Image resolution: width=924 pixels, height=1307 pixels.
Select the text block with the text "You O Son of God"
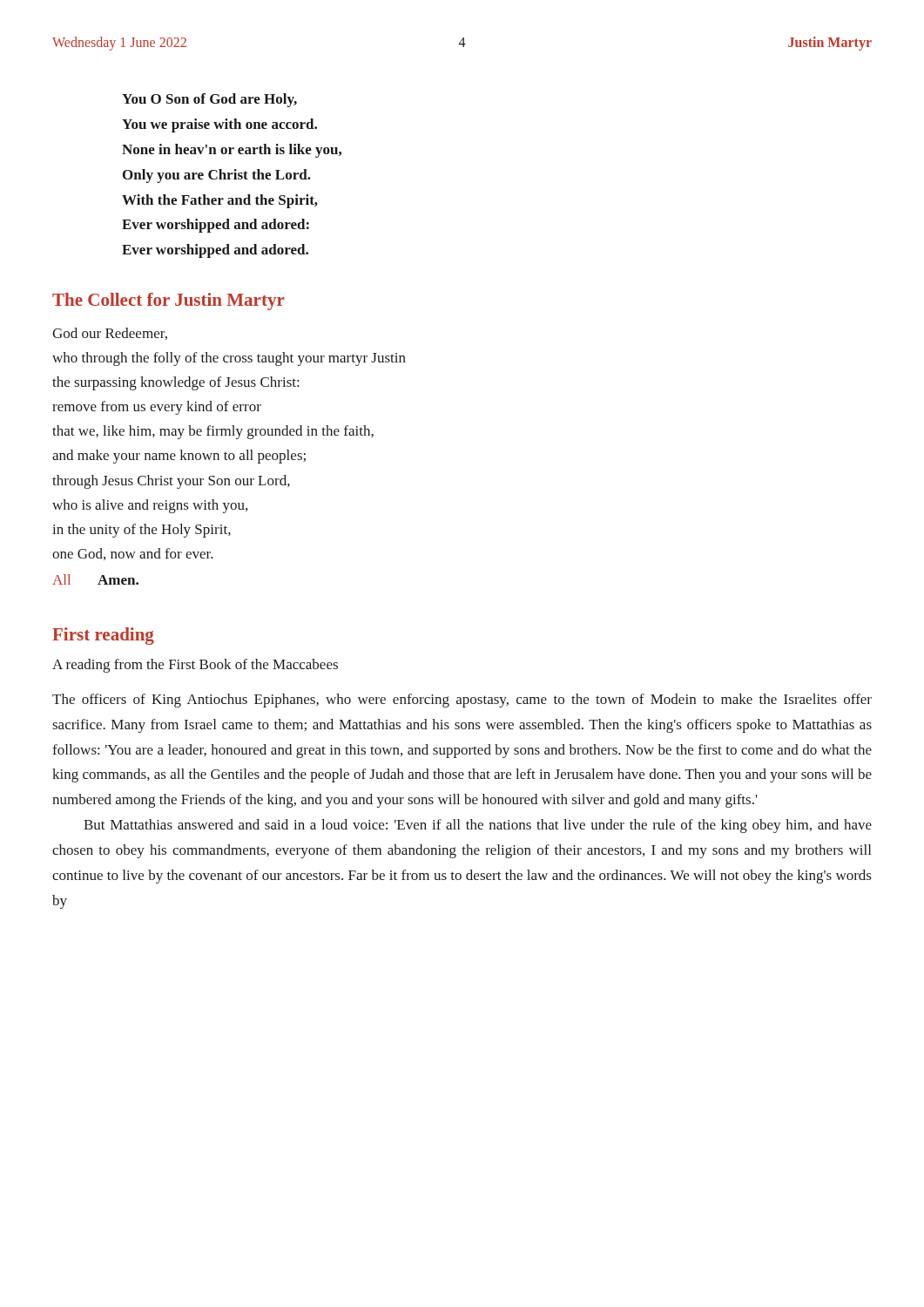pyautogui.click(x=209, y=100)
